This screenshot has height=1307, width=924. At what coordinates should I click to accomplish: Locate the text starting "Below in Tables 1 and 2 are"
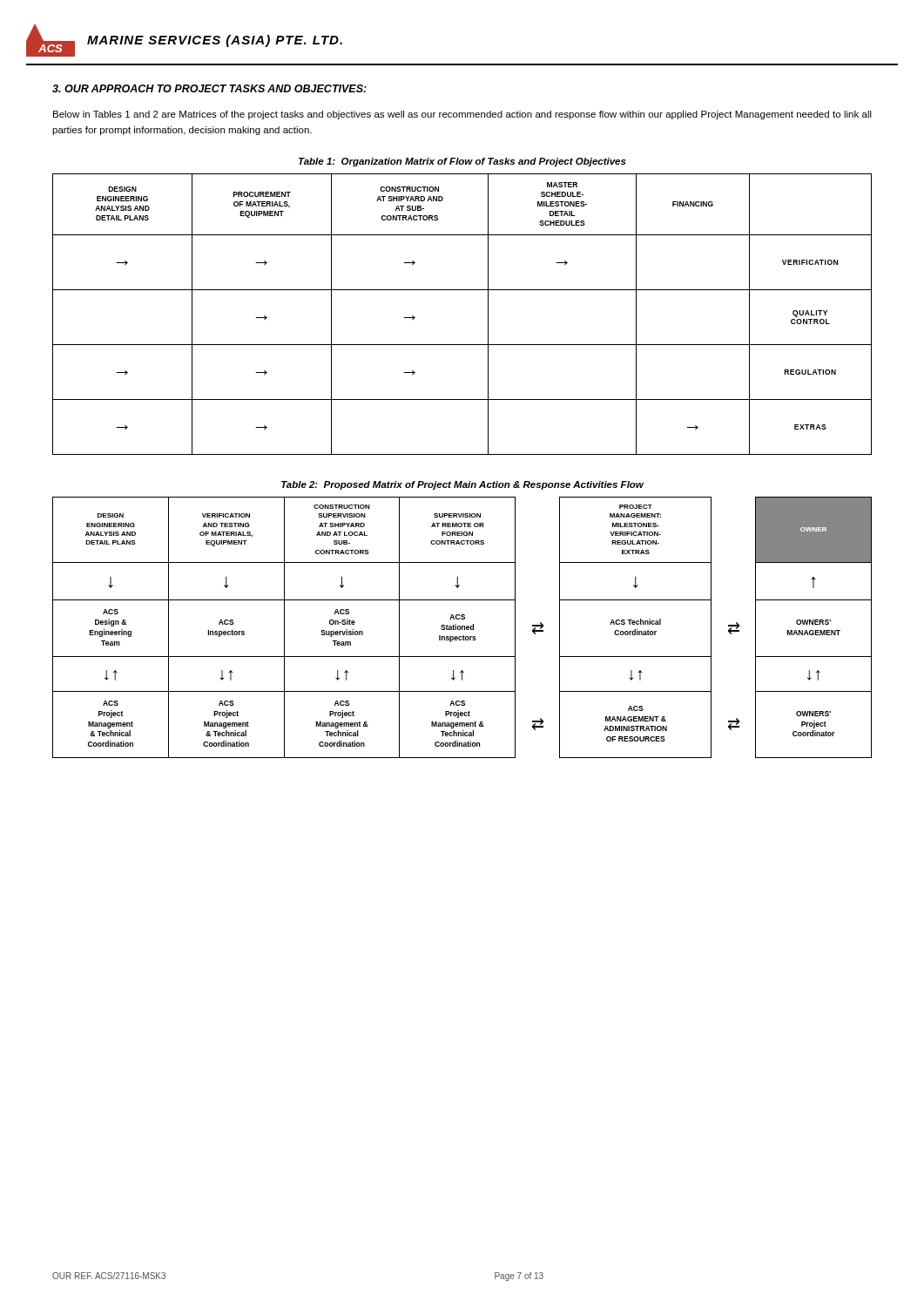(462, 122)
